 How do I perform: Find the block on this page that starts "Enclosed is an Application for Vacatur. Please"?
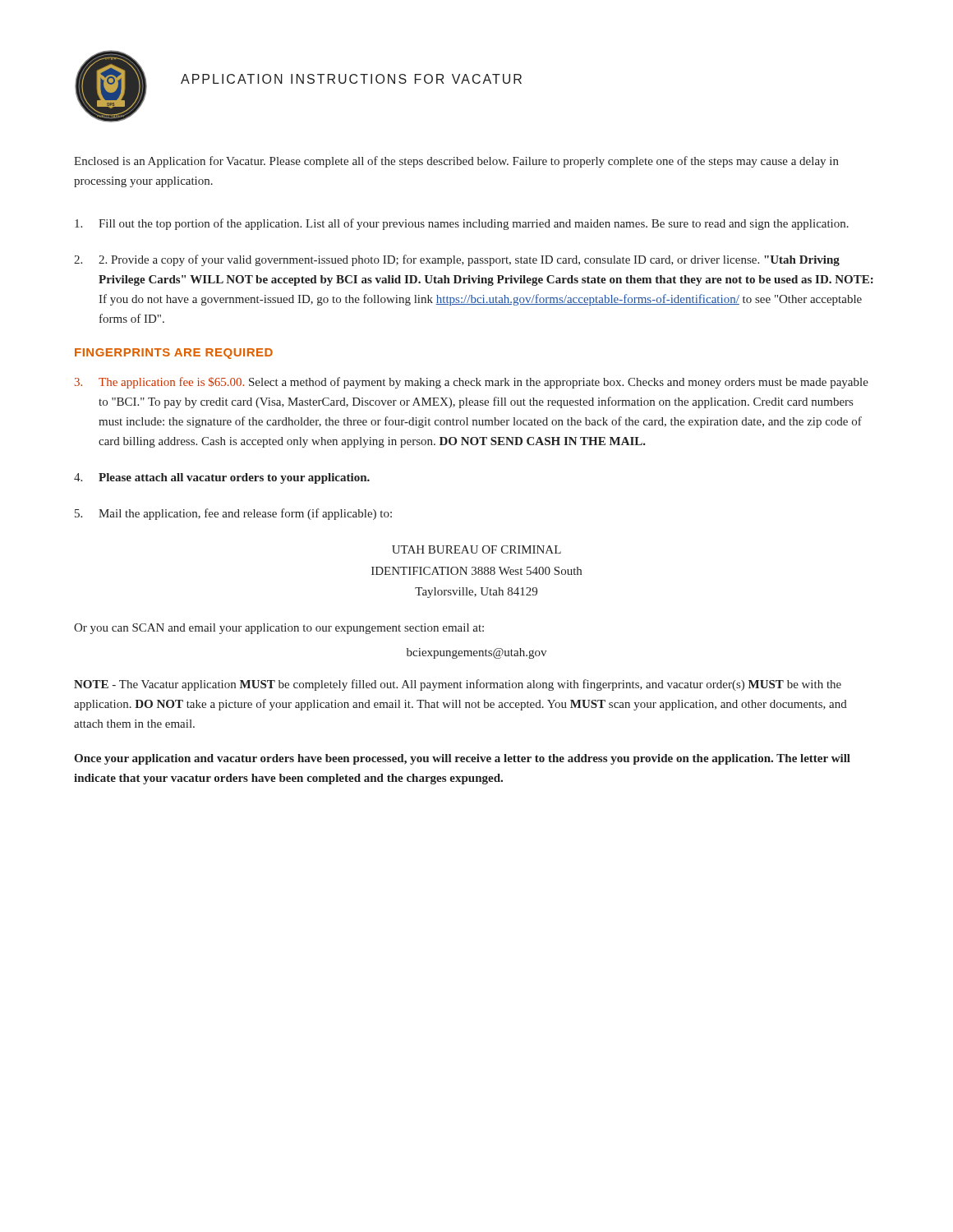[x=456, y=171]
